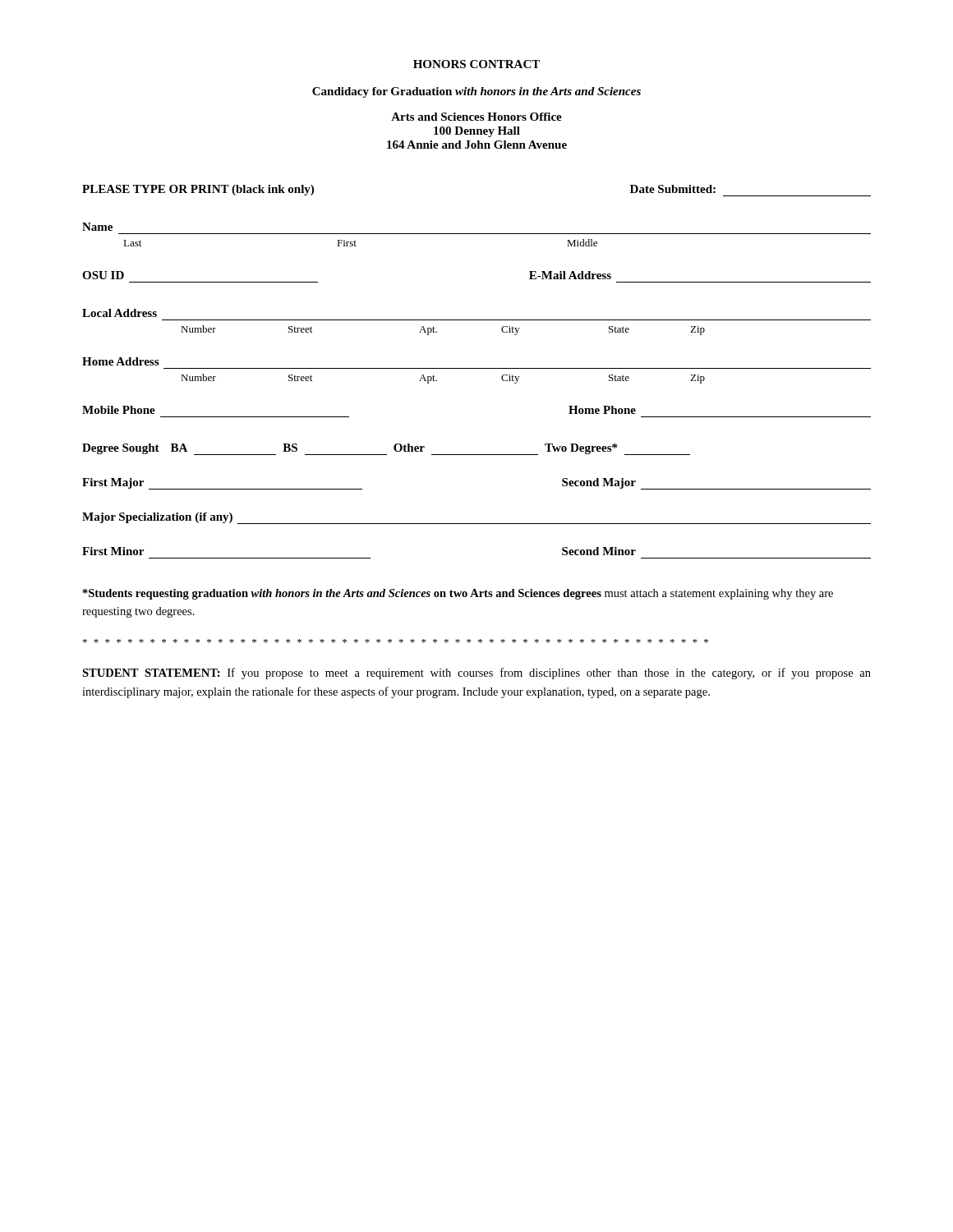
Task: Select the title containing "Candidacy for Graduation"
Action: point(476,91)
